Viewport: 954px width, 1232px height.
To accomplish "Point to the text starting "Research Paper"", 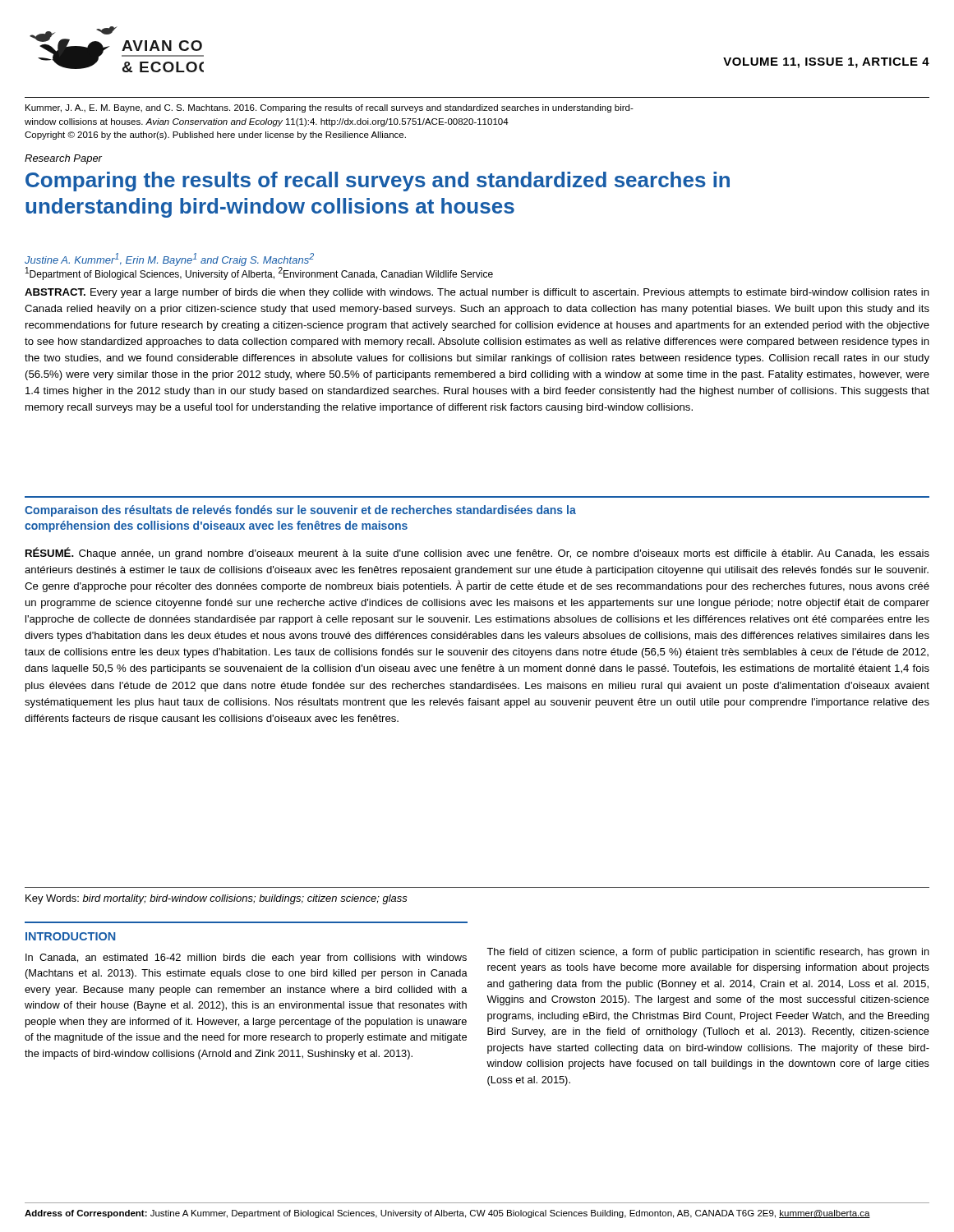I will pos(63,158).
